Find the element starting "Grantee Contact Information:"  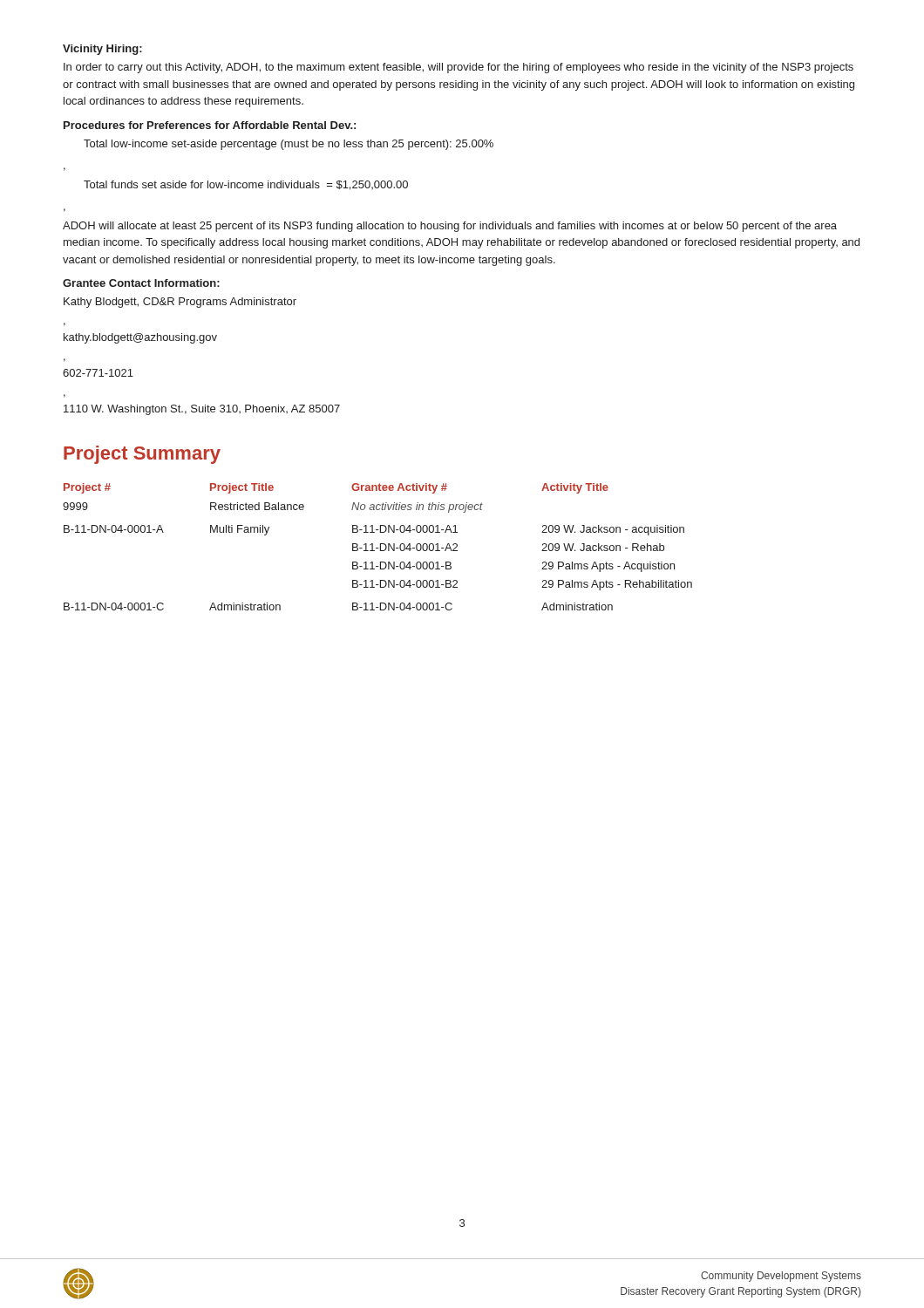coord(141,283)
